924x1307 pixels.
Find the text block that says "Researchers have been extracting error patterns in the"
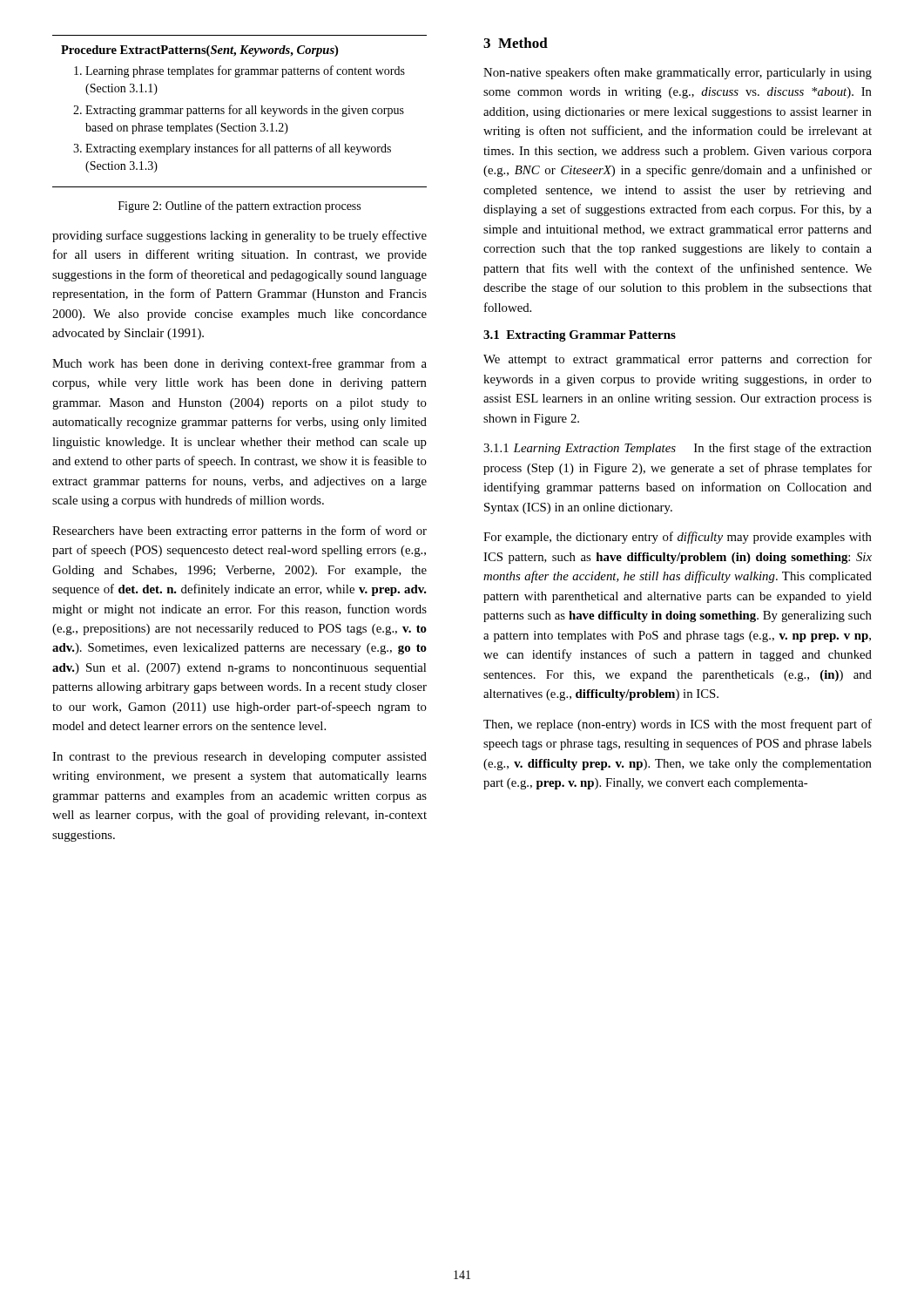(240, 628)
